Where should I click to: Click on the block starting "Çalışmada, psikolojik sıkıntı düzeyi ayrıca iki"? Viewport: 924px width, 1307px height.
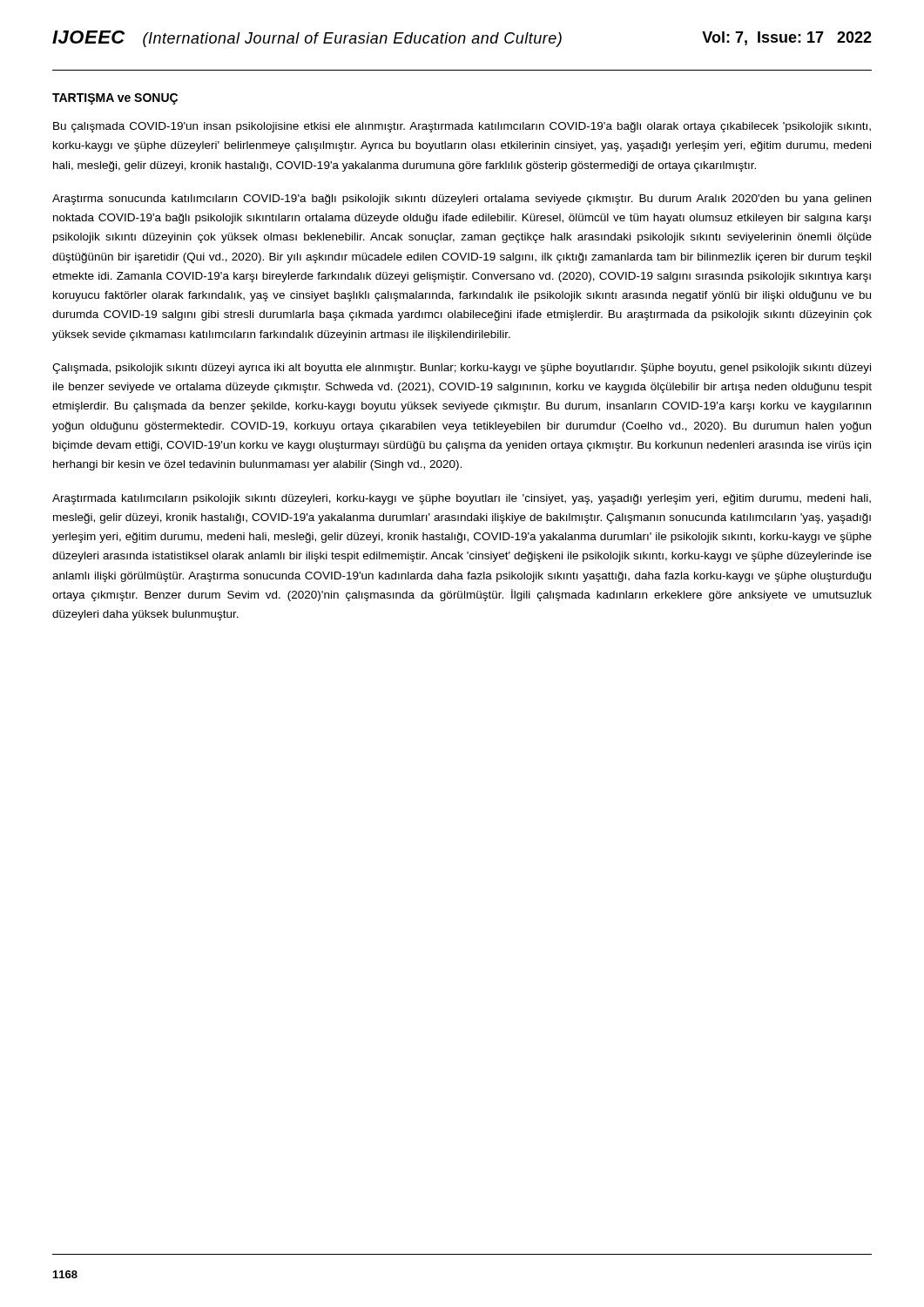point(462,416)
